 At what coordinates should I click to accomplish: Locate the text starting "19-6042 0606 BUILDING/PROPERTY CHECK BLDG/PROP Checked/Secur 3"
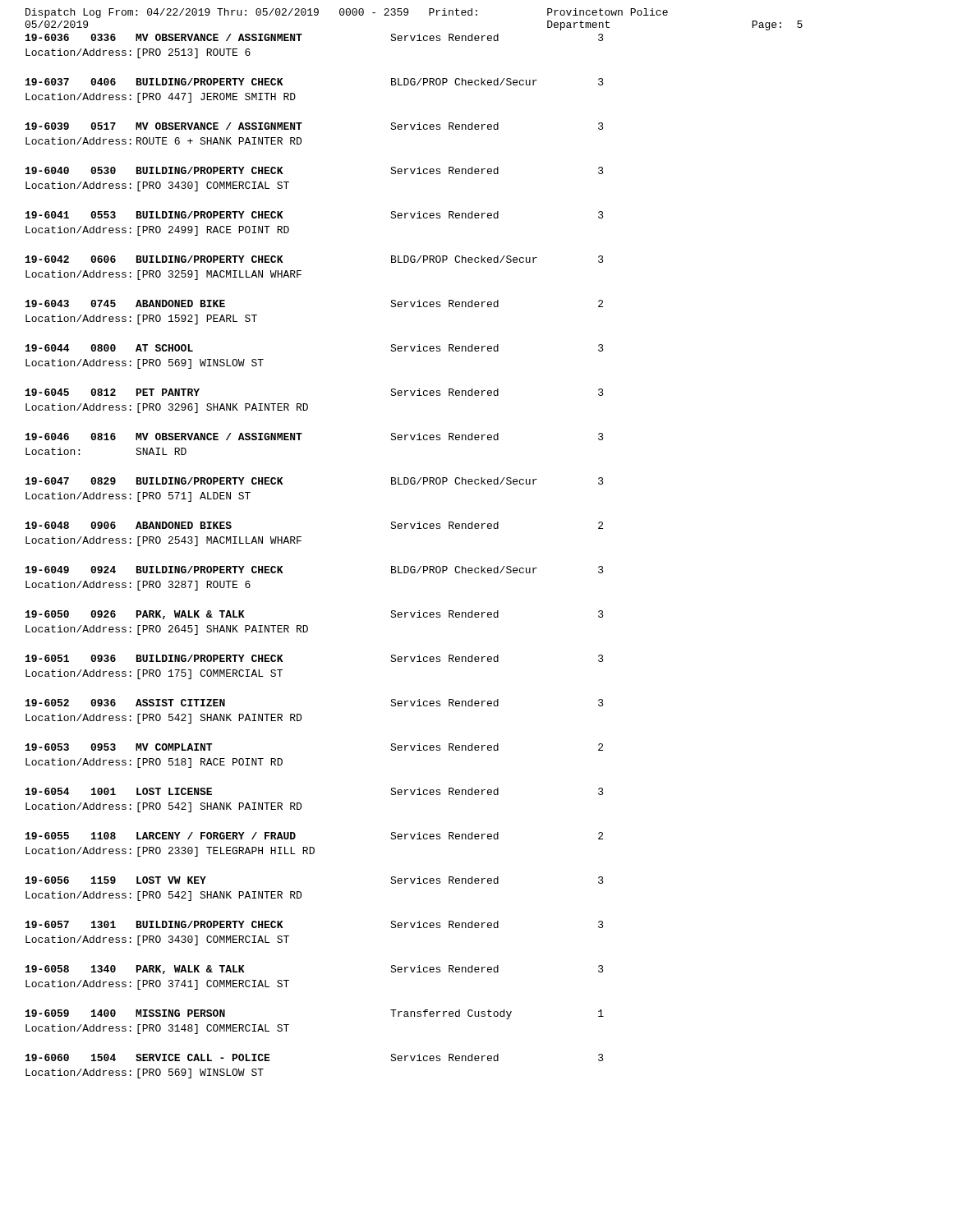(476, 268)
